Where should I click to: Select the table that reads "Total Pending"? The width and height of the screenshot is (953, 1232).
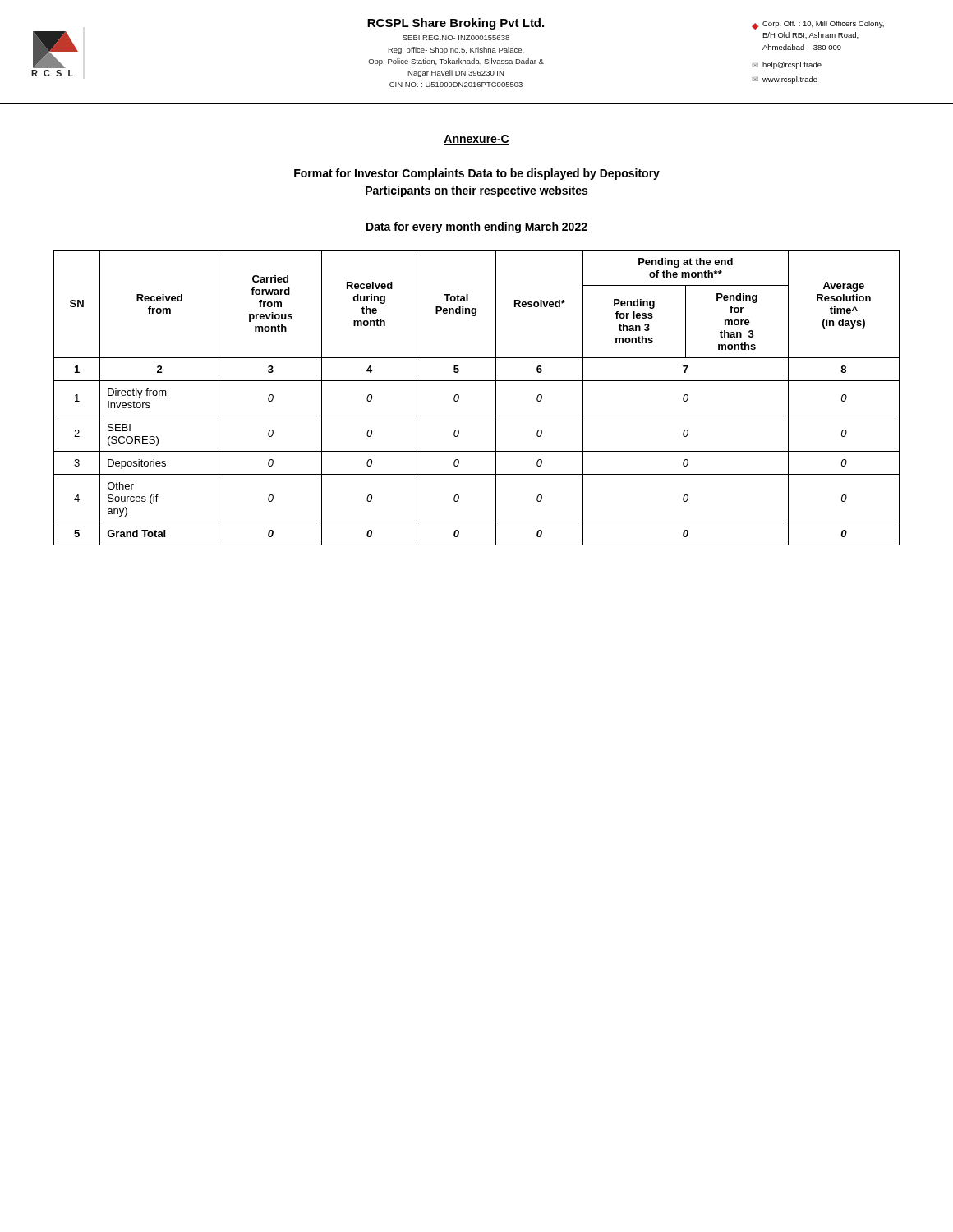tap(476, 397)
